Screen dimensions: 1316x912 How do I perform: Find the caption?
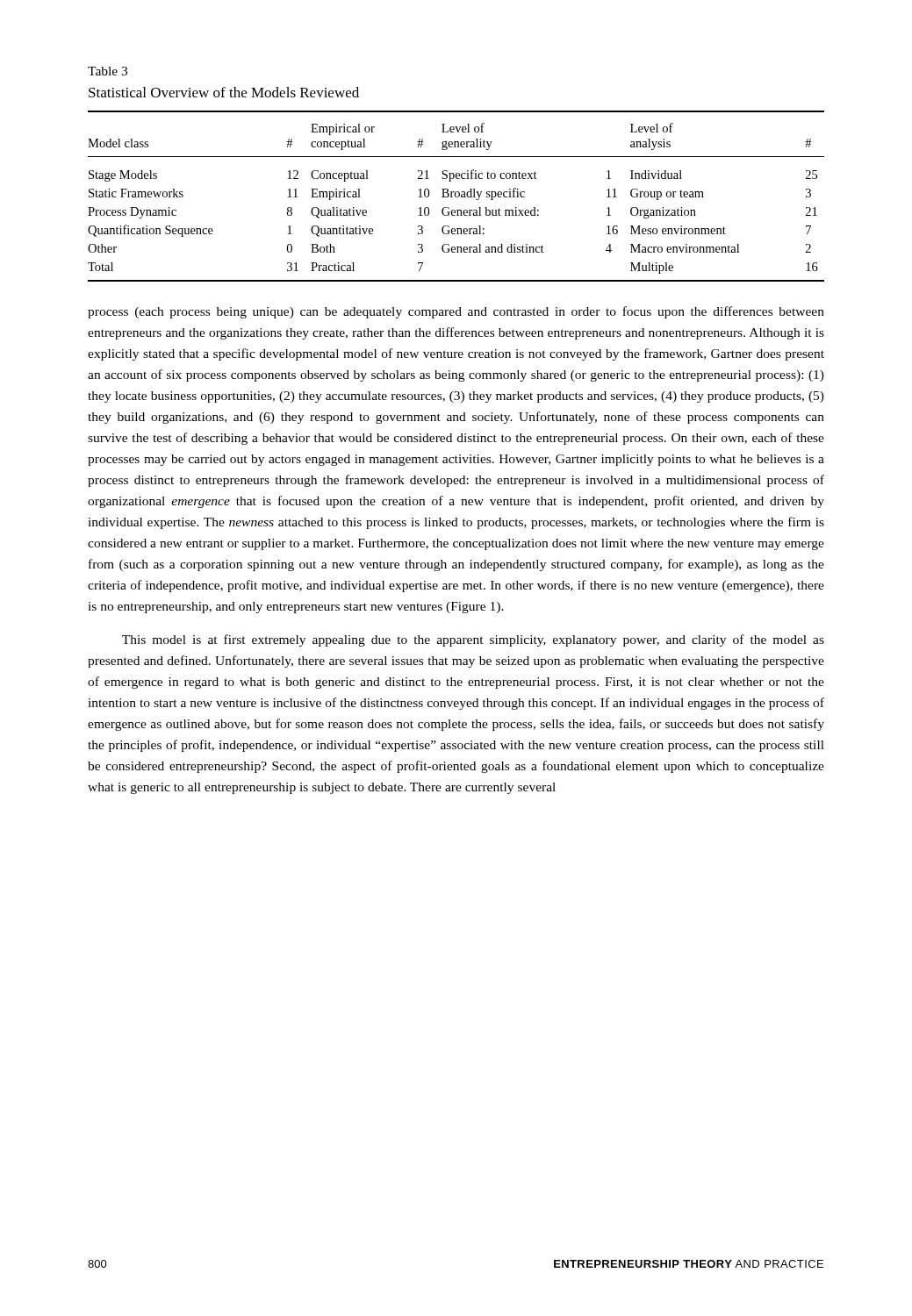223,93
